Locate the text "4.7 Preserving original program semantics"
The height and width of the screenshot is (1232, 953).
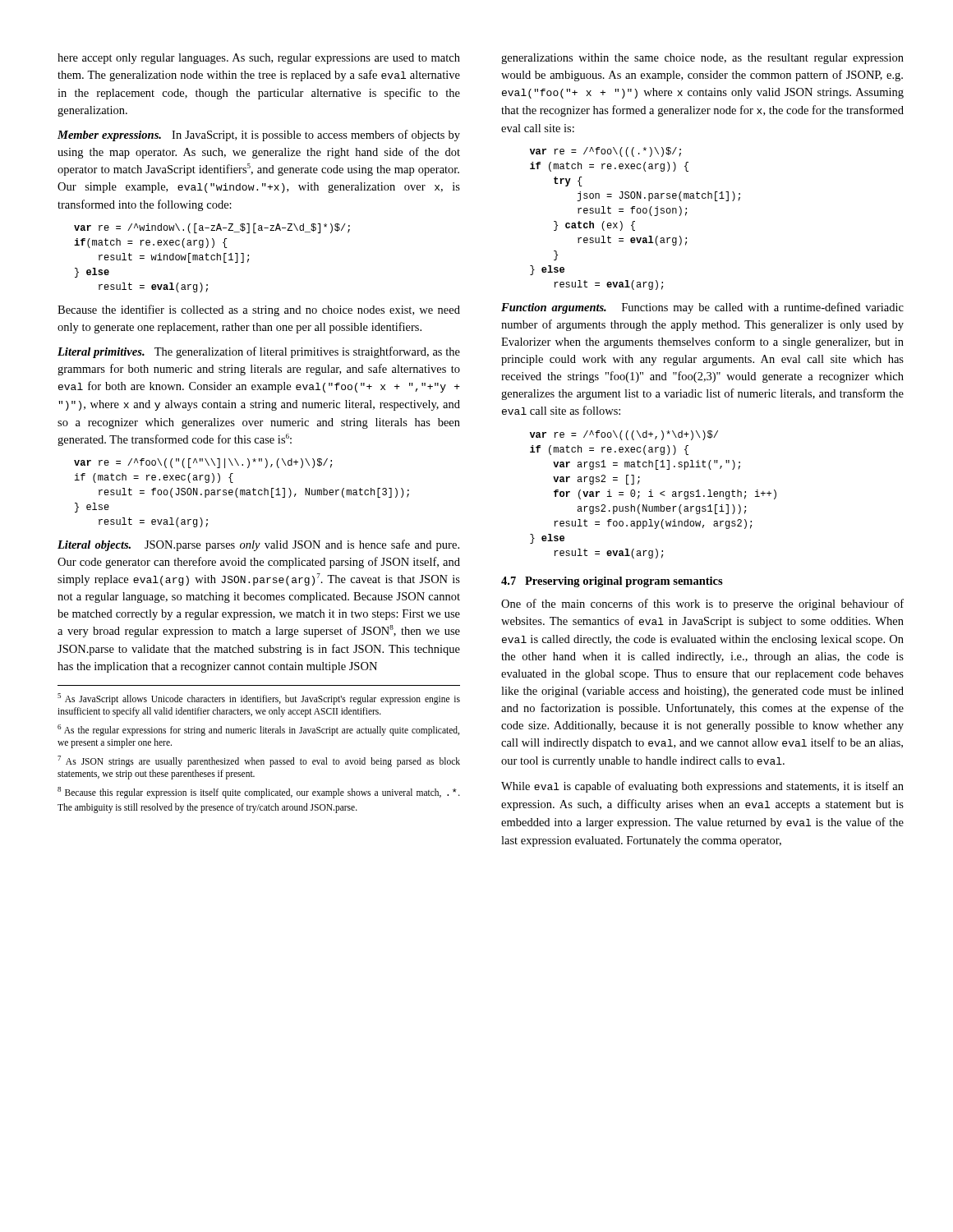point(702,581)
